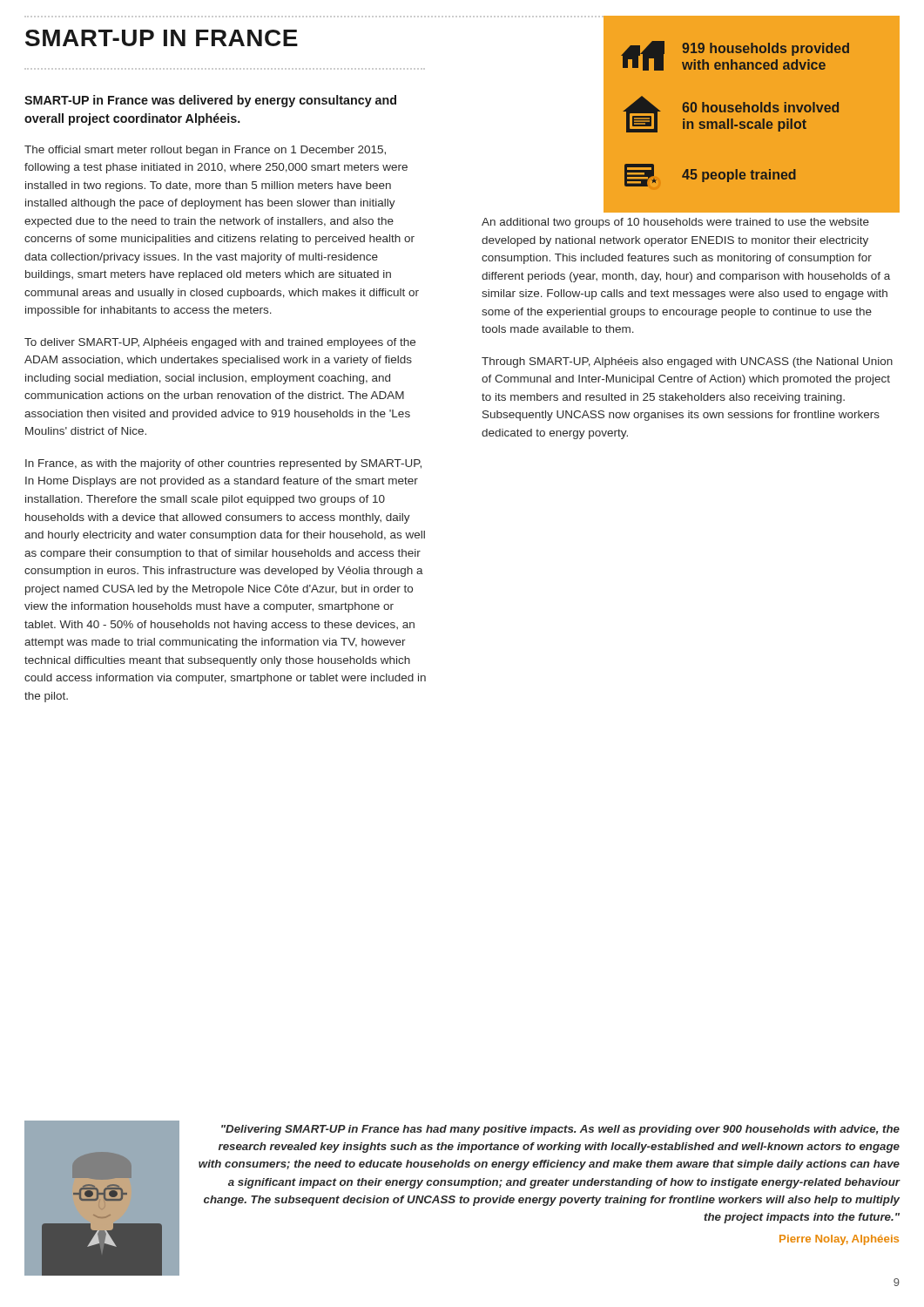Locate the photo
Image resolution: width=924 pixels, height=1307 pixels.
pyautogui.click(x=102, y=1198)
